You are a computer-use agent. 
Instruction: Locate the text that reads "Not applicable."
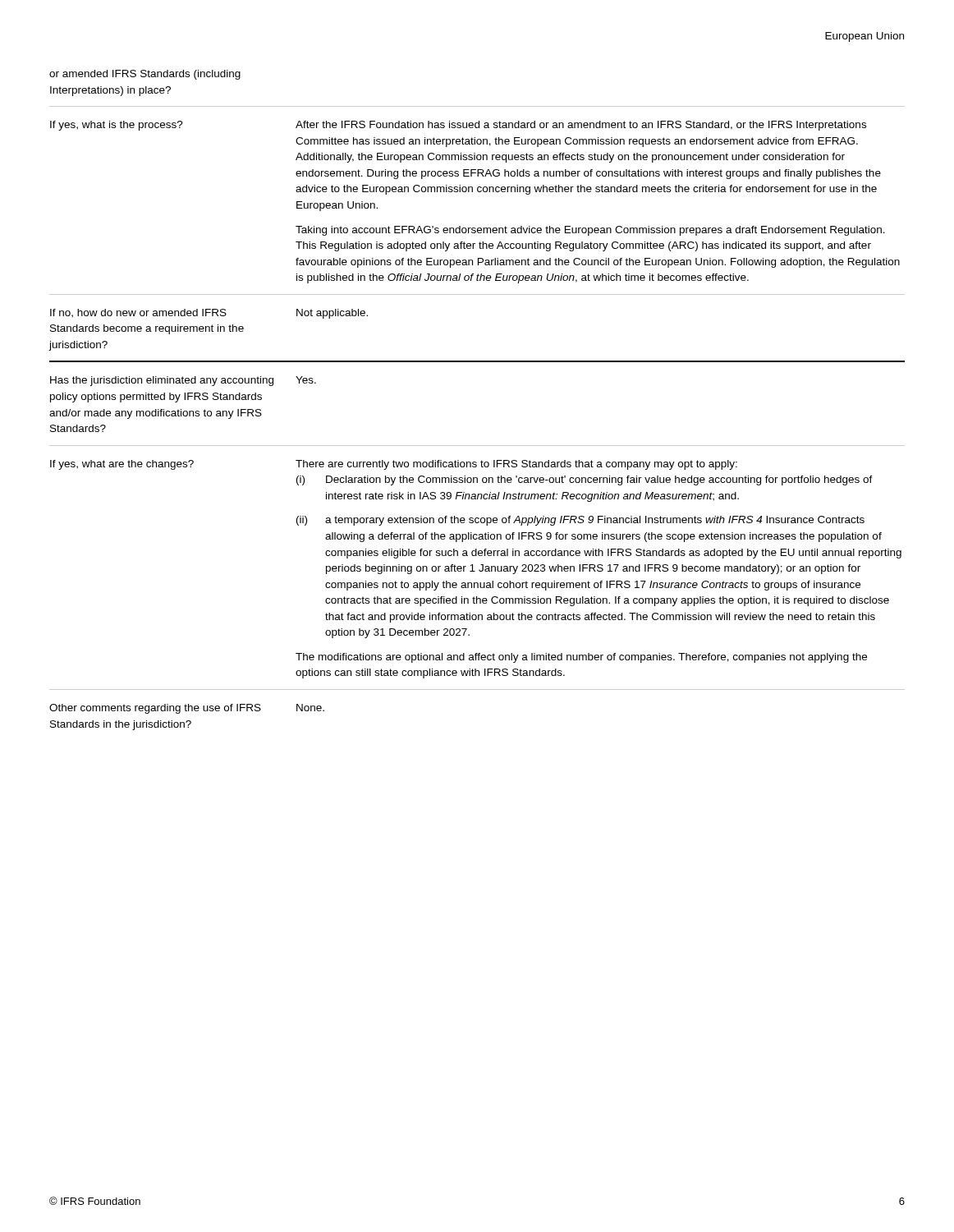(332, 314)
